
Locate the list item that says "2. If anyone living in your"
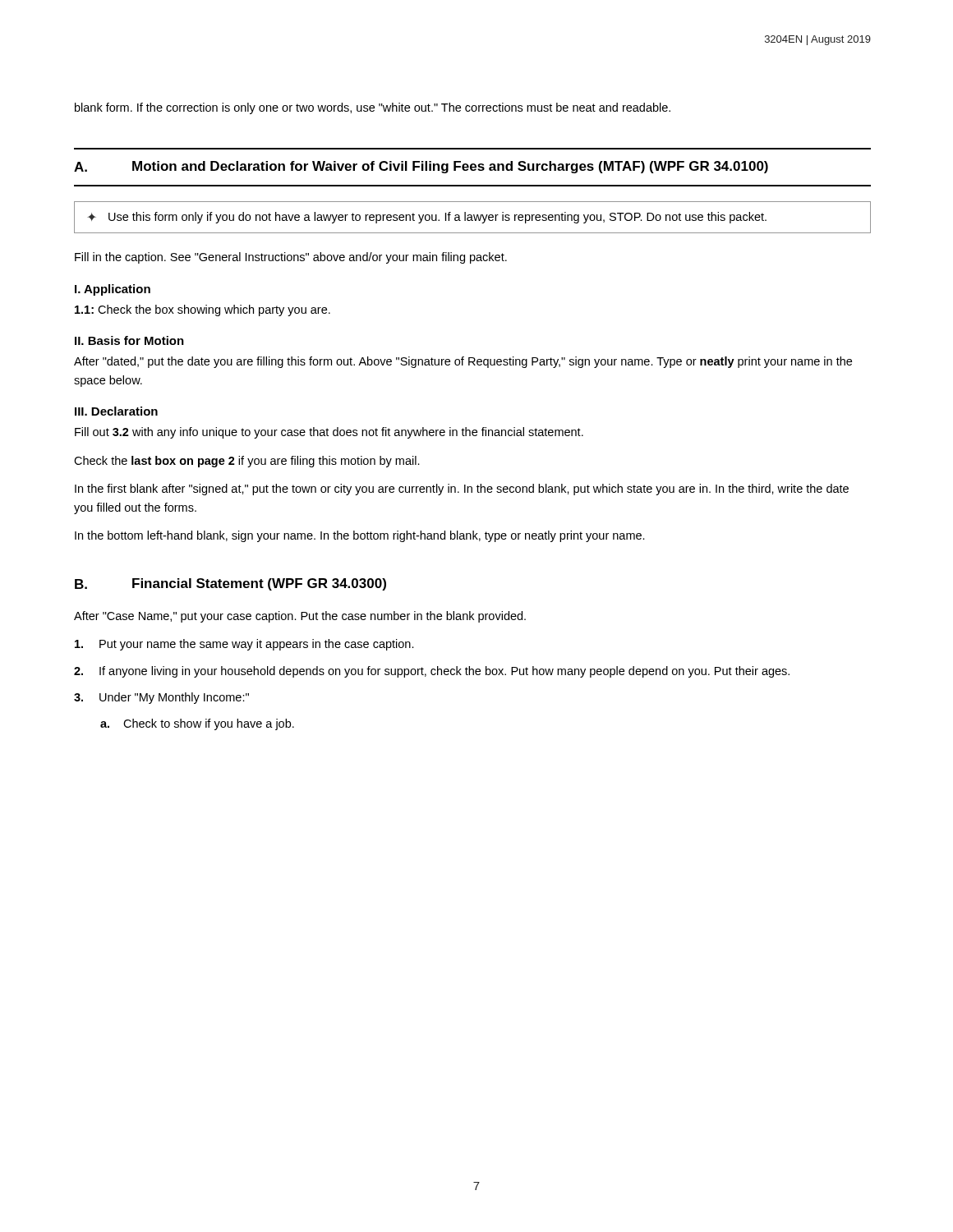pyautogui.click(x=472, y=671)
